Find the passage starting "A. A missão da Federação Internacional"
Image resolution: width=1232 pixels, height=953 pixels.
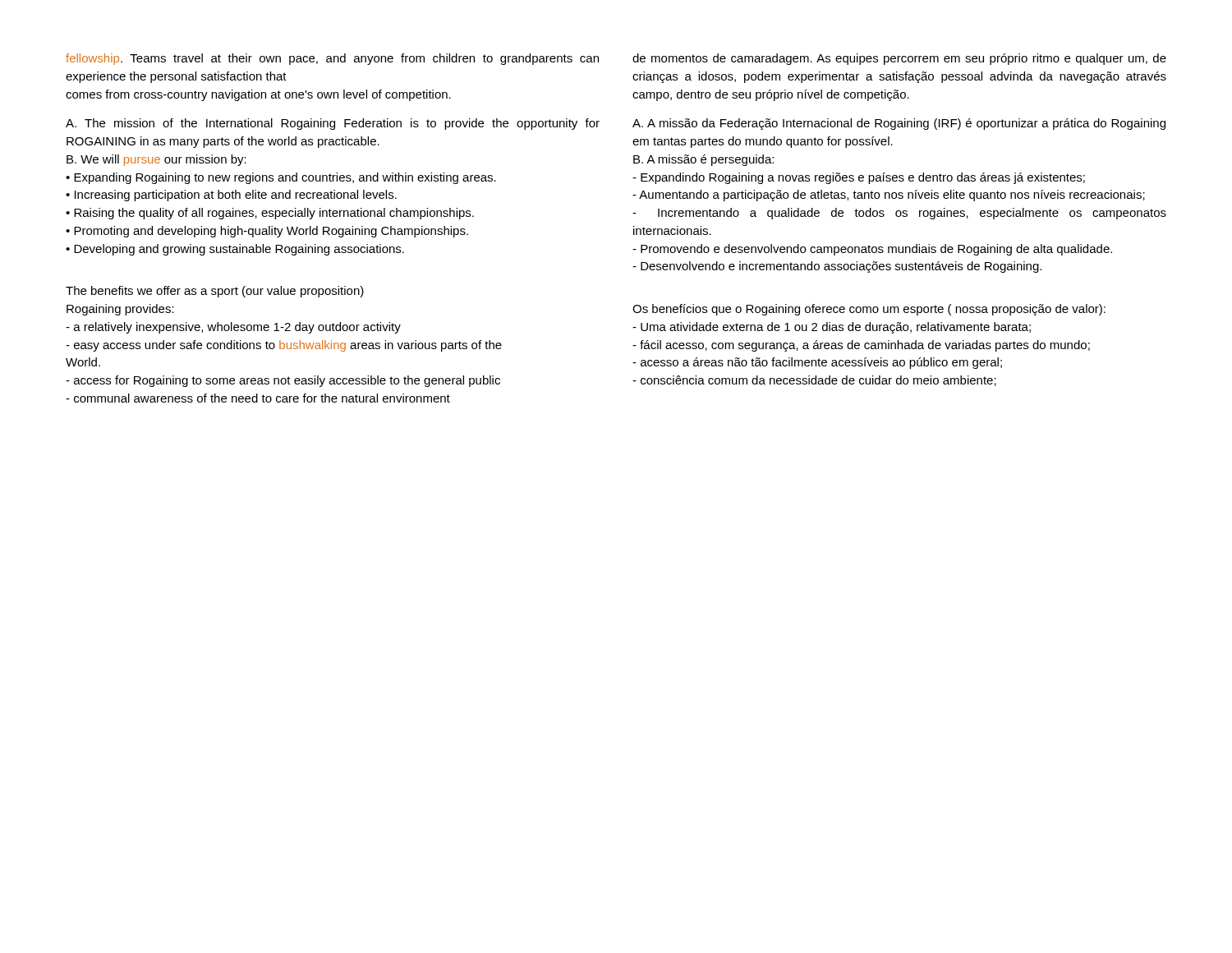click(x=899, y=195)
